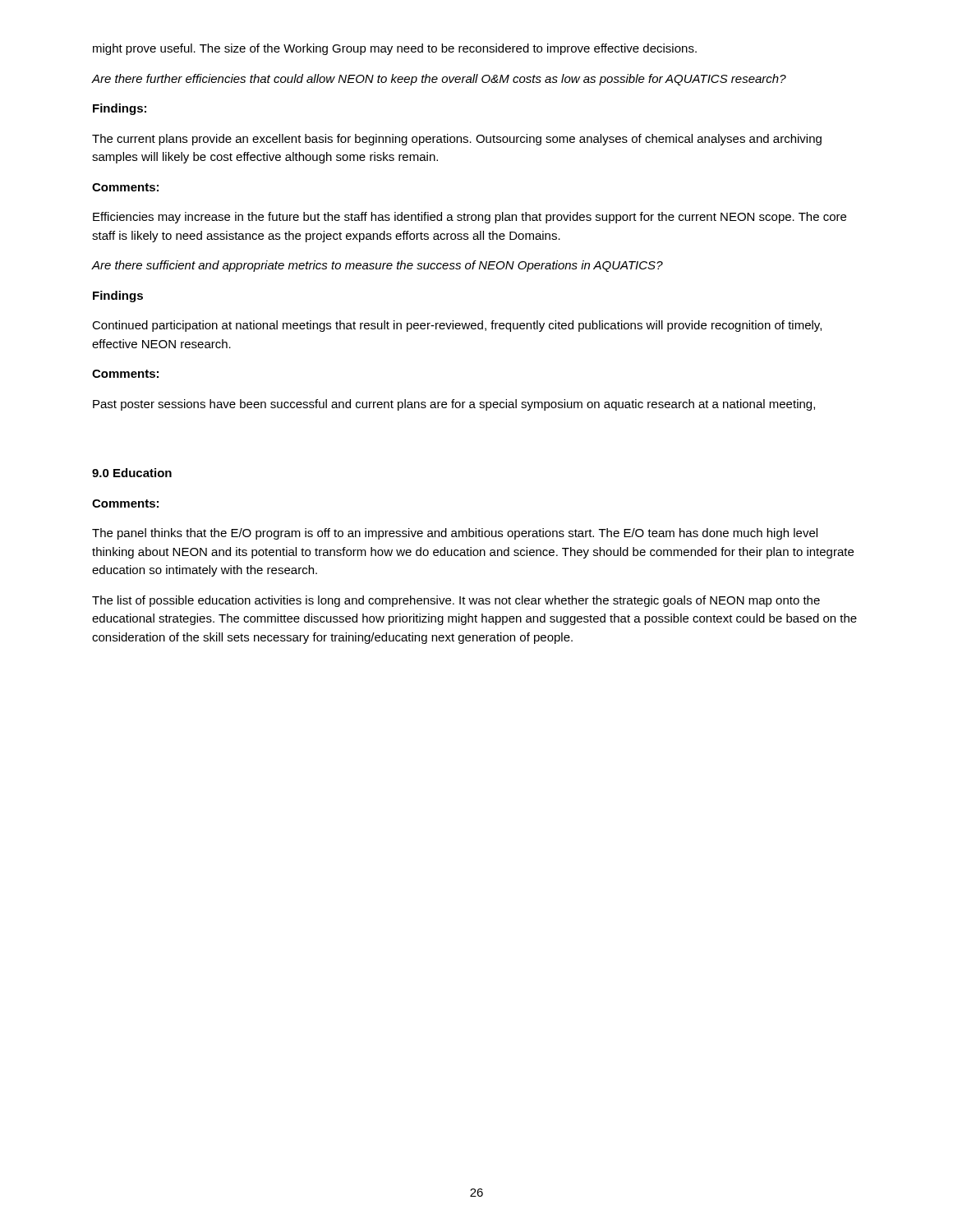Viewport: 953px width, 1232px height.
Task: Click on the text block containing "Past poster sessions"
Action: pyautogui.click(x=454, y=403)
